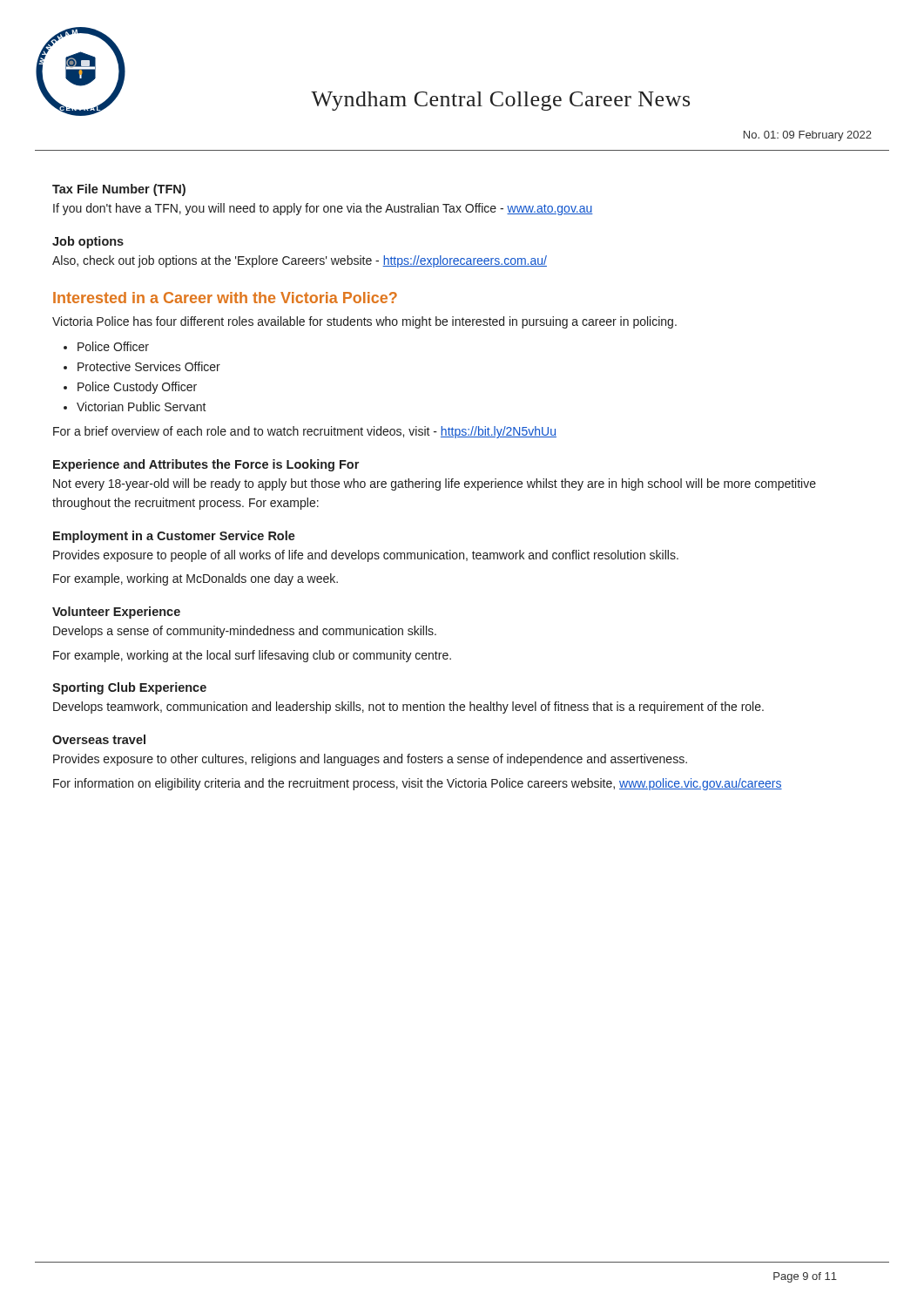Find the text block that reads "Not every 18-year-old will"

pyautogui.click(x=462, y=494)
